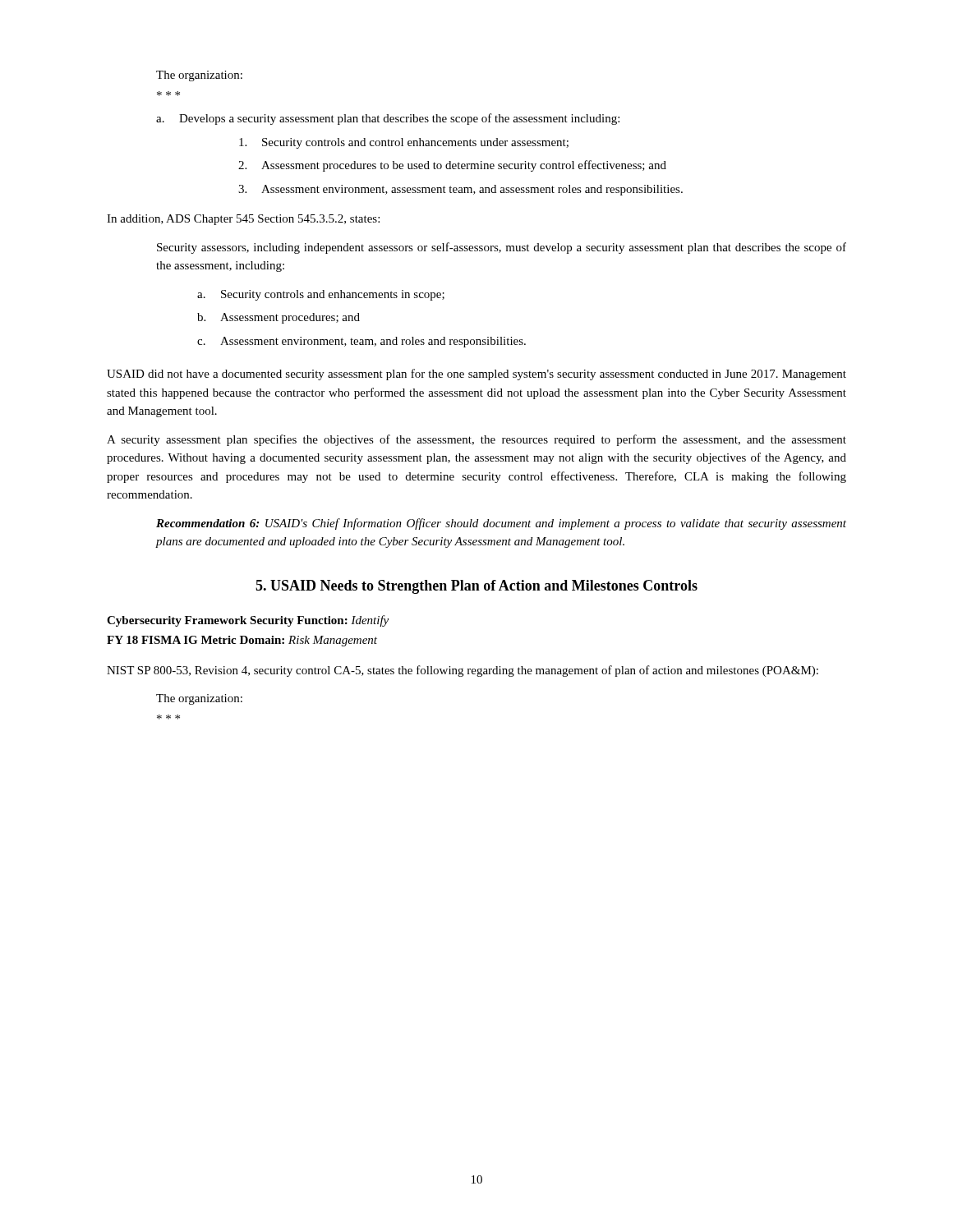The height and width of the screenshot is (1232, 953).
Task: Click on the text block with the text "USAID did not have"
Action: click(x=476, y=392)
